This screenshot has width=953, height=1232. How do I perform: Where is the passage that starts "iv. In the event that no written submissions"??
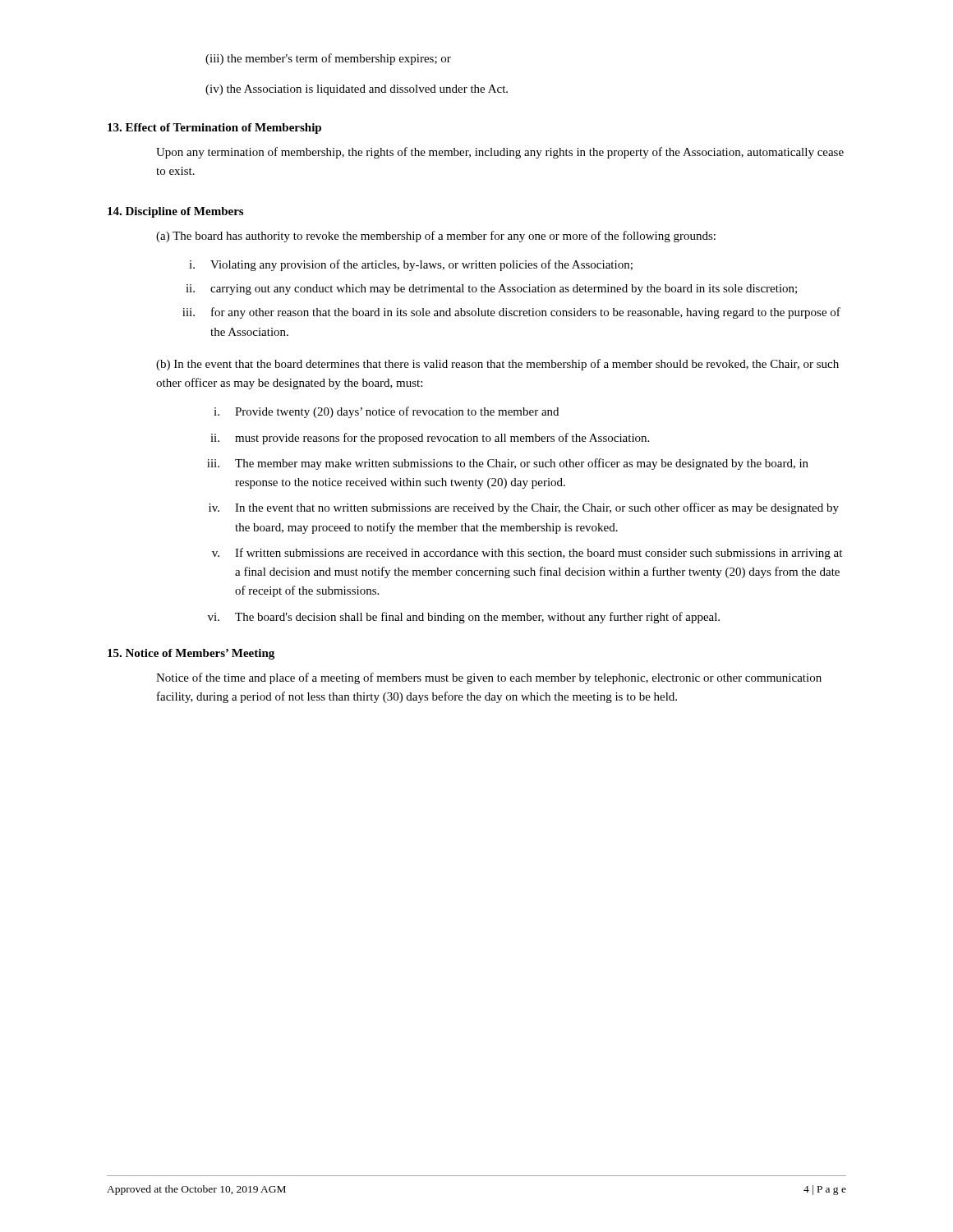tap(513, 518)
